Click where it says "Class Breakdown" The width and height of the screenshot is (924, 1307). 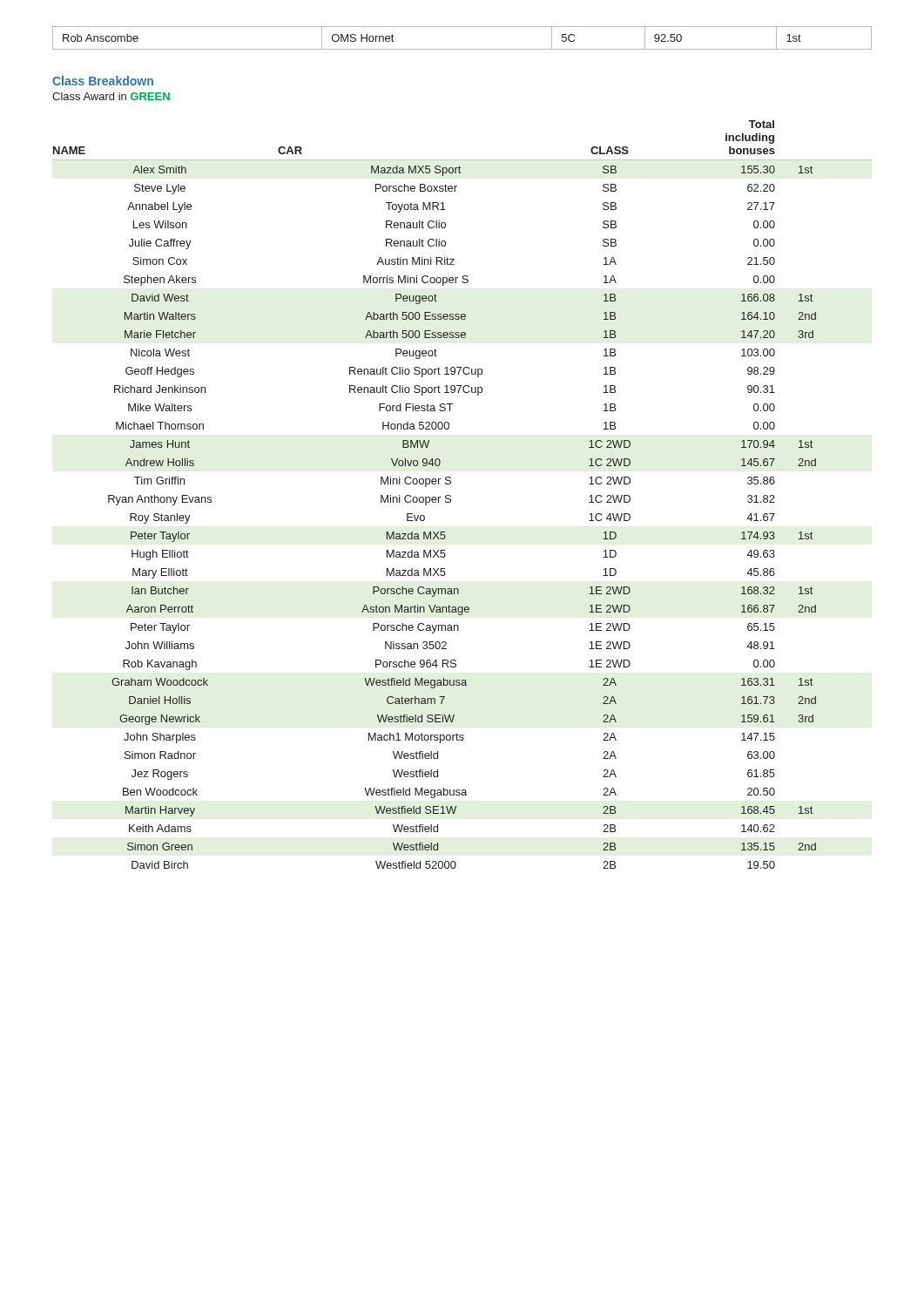[x=103, y=81]
